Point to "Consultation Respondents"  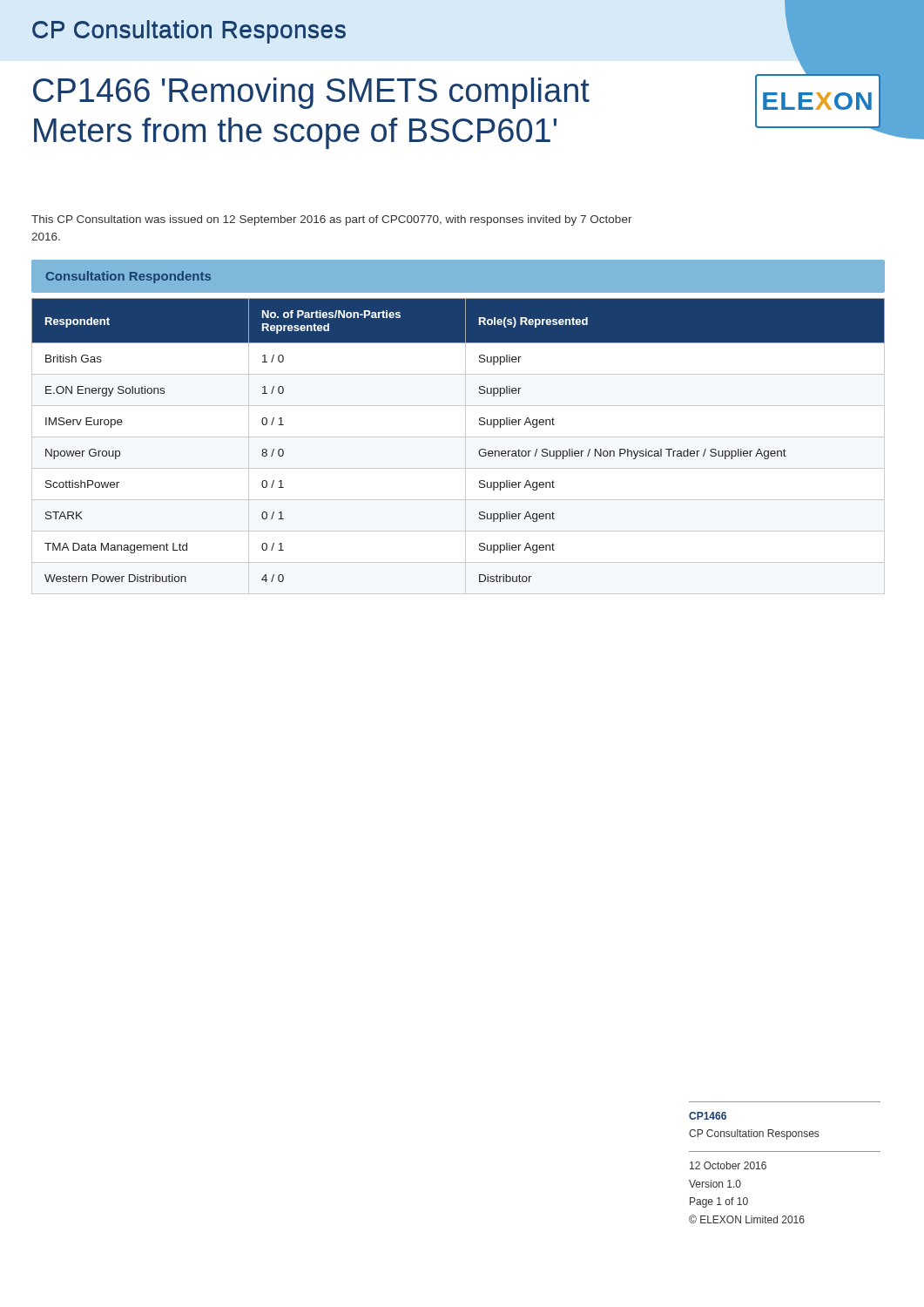click(128, 276)
